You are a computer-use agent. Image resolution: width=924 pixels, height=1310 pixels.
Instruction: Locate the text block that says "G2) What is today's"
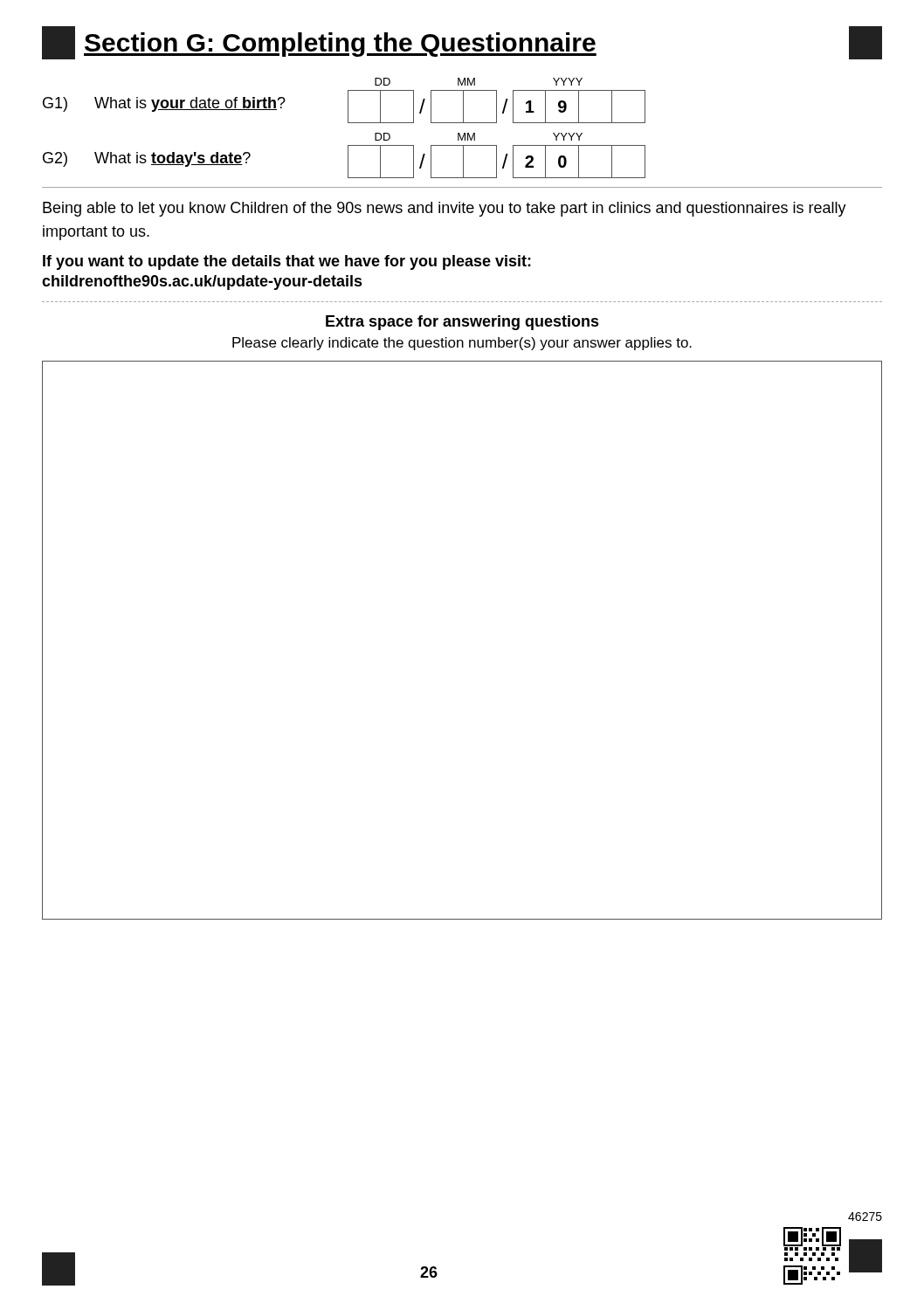click(462, 154)
